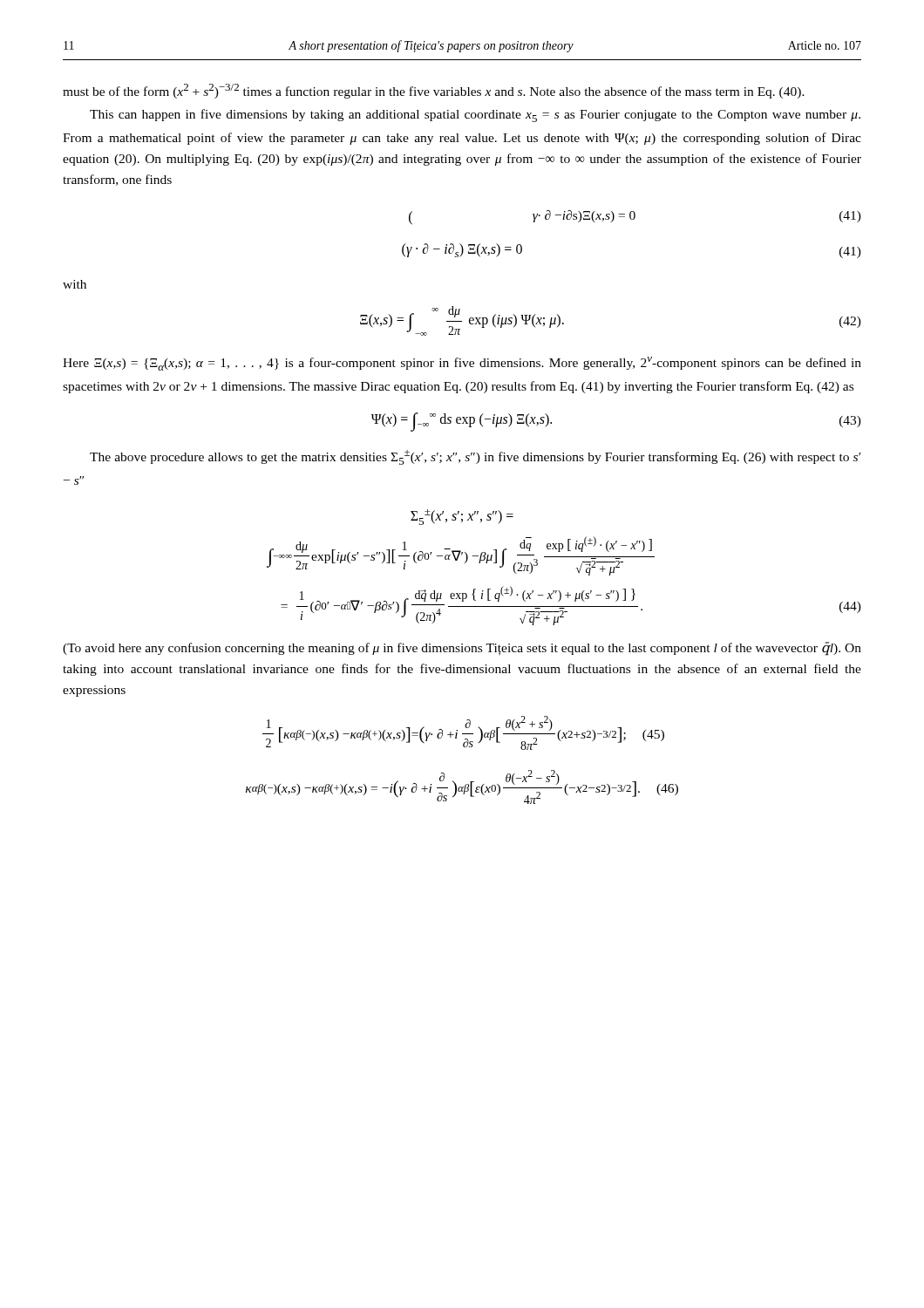
Task: Find the formula with the text "Ψ(x) = ∫−∞∞ ds exp (−iμs) Ξ(x,s). (43)"
Action: coord(462,420)
